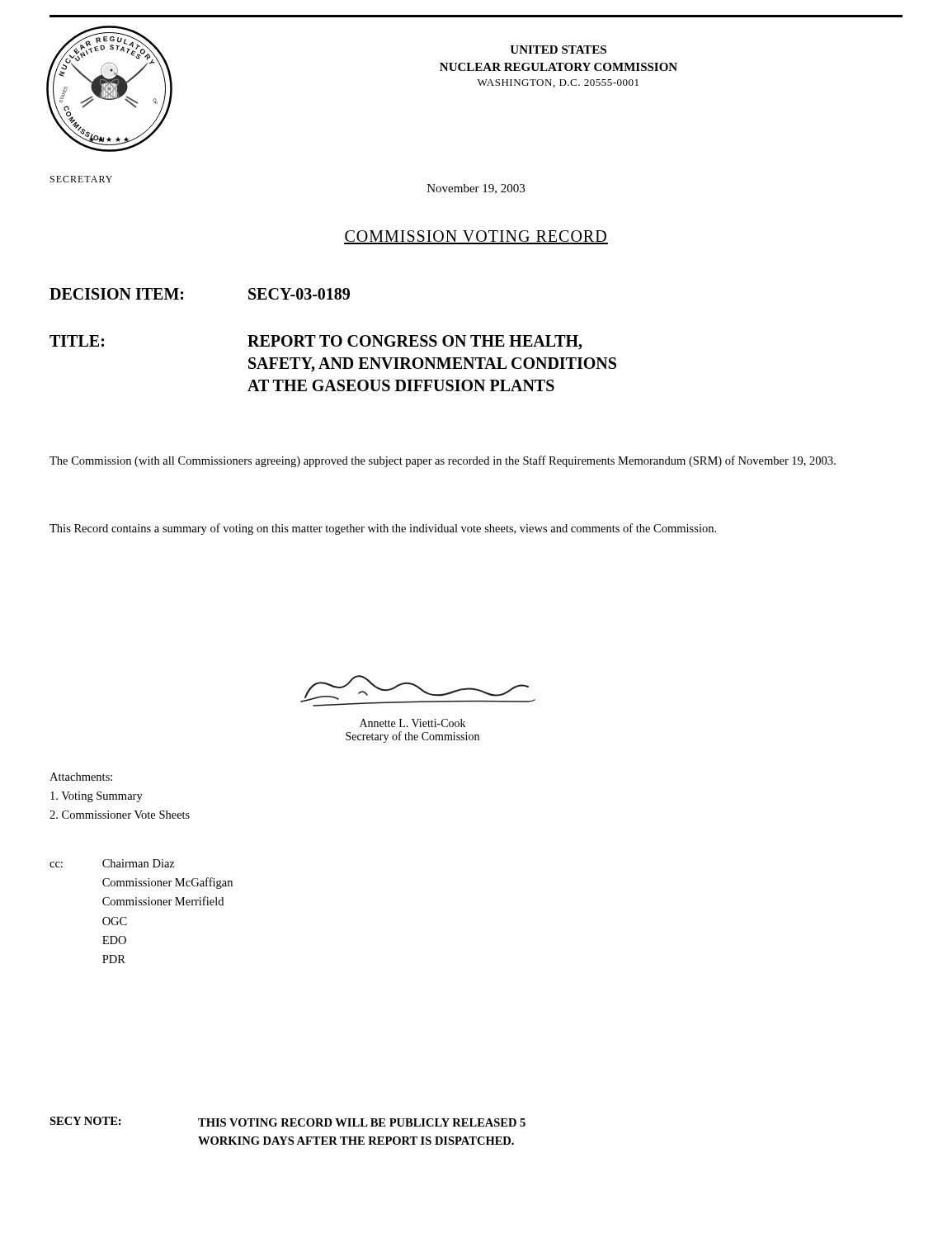The height and width of the screenshot is (1238, 952).
Task: Where does it say "COMMISSION VOTING RECORD"?
Action: point(476,236)
